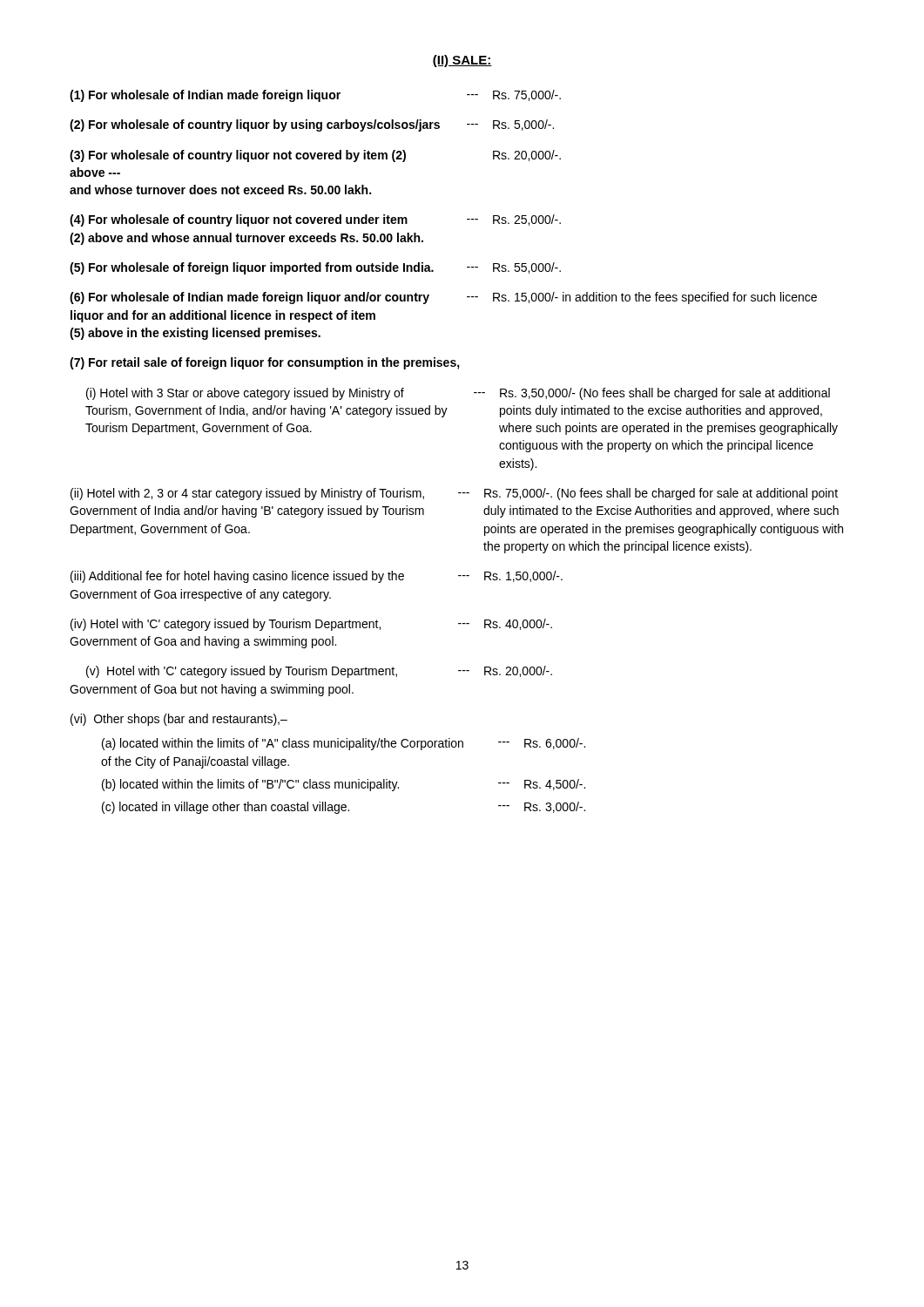Screen dimensions: 1307x924
Task: Click on the list item that says "(vi) Other shops (bar and restaurants),–"
Action: point(178,719)
